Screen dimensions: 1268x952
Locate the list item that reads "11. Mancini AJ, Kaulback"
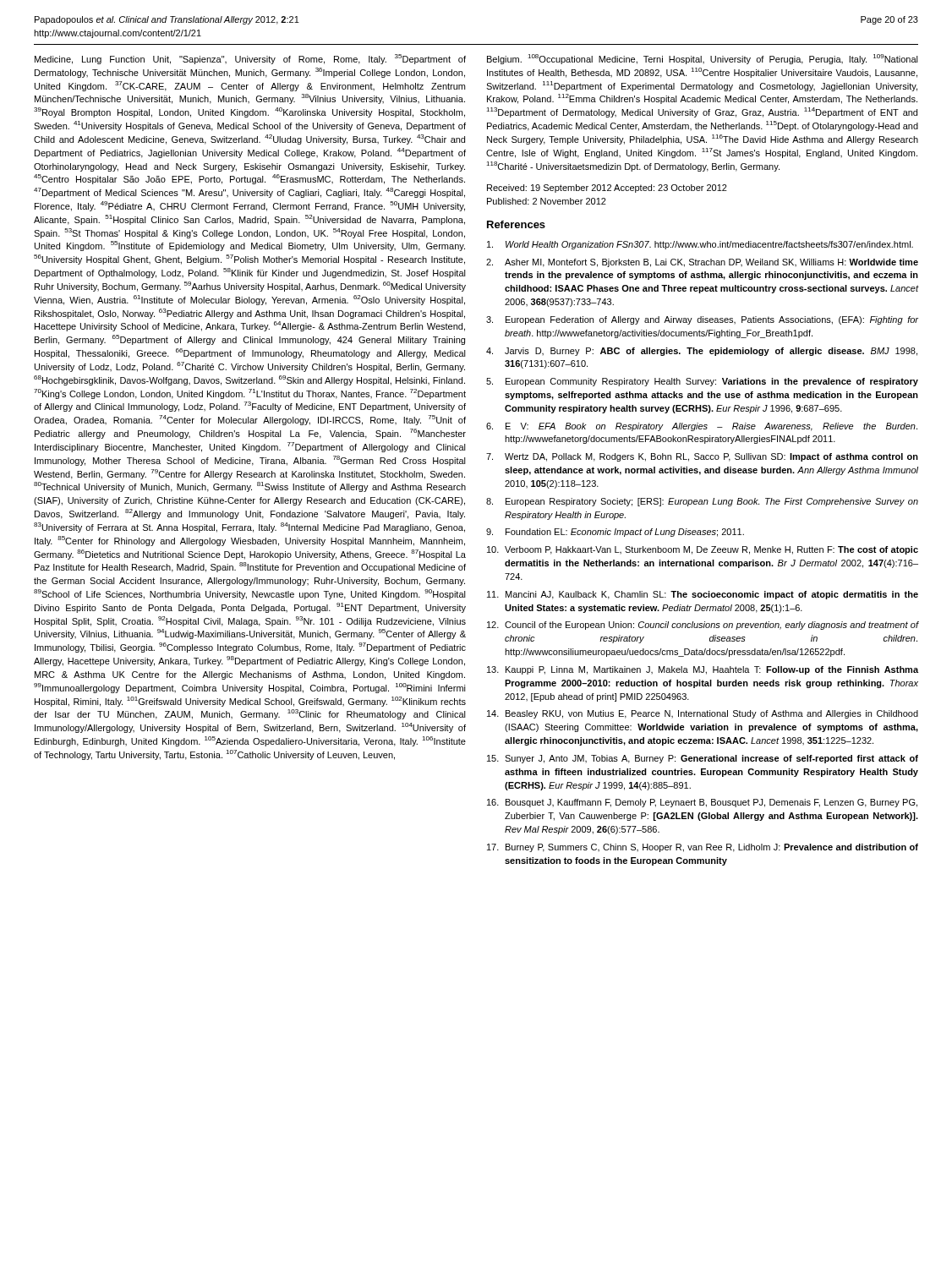tap(702, 601)
